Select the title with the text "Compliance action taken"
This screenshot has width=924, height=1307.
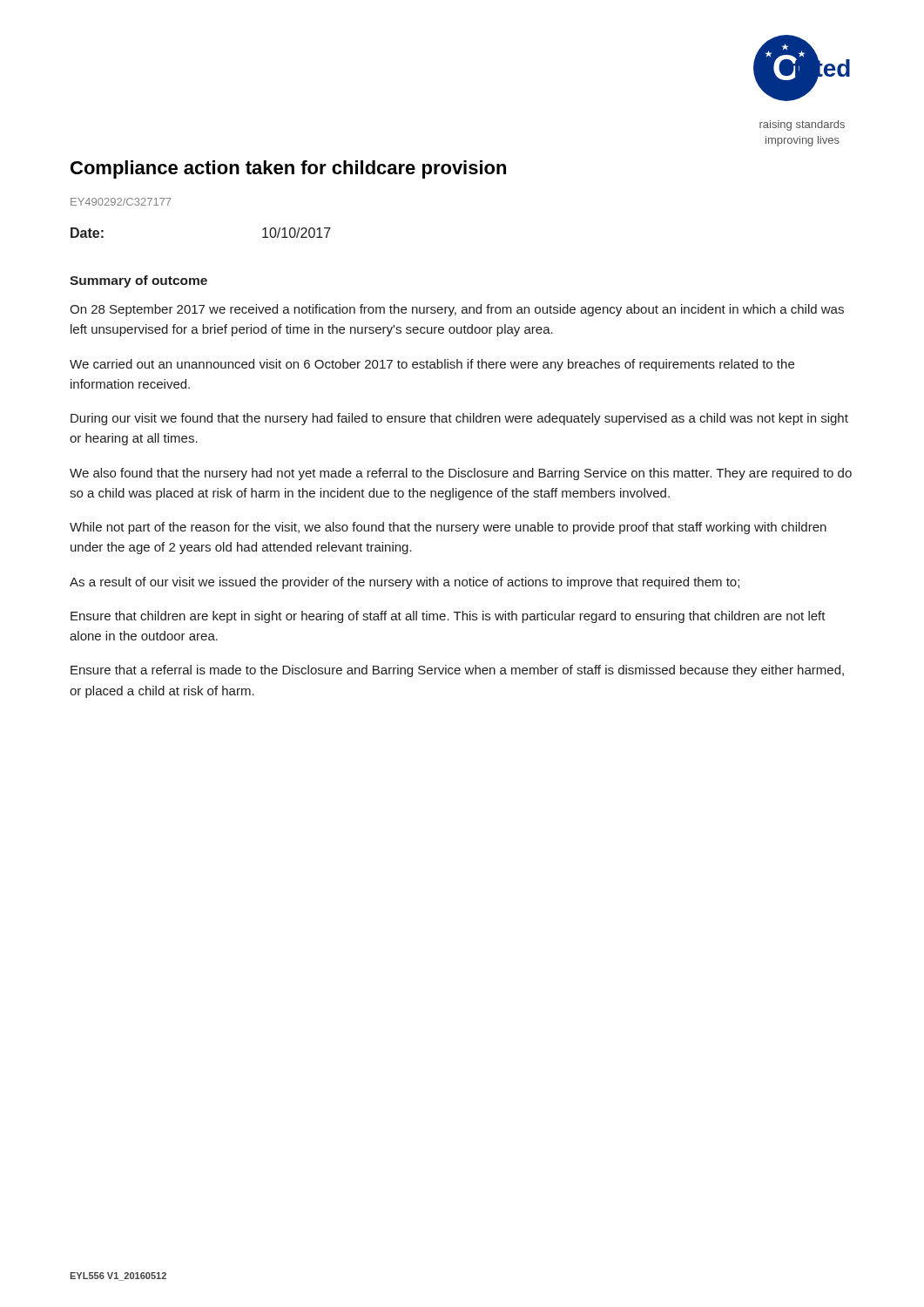pos(288,168)
